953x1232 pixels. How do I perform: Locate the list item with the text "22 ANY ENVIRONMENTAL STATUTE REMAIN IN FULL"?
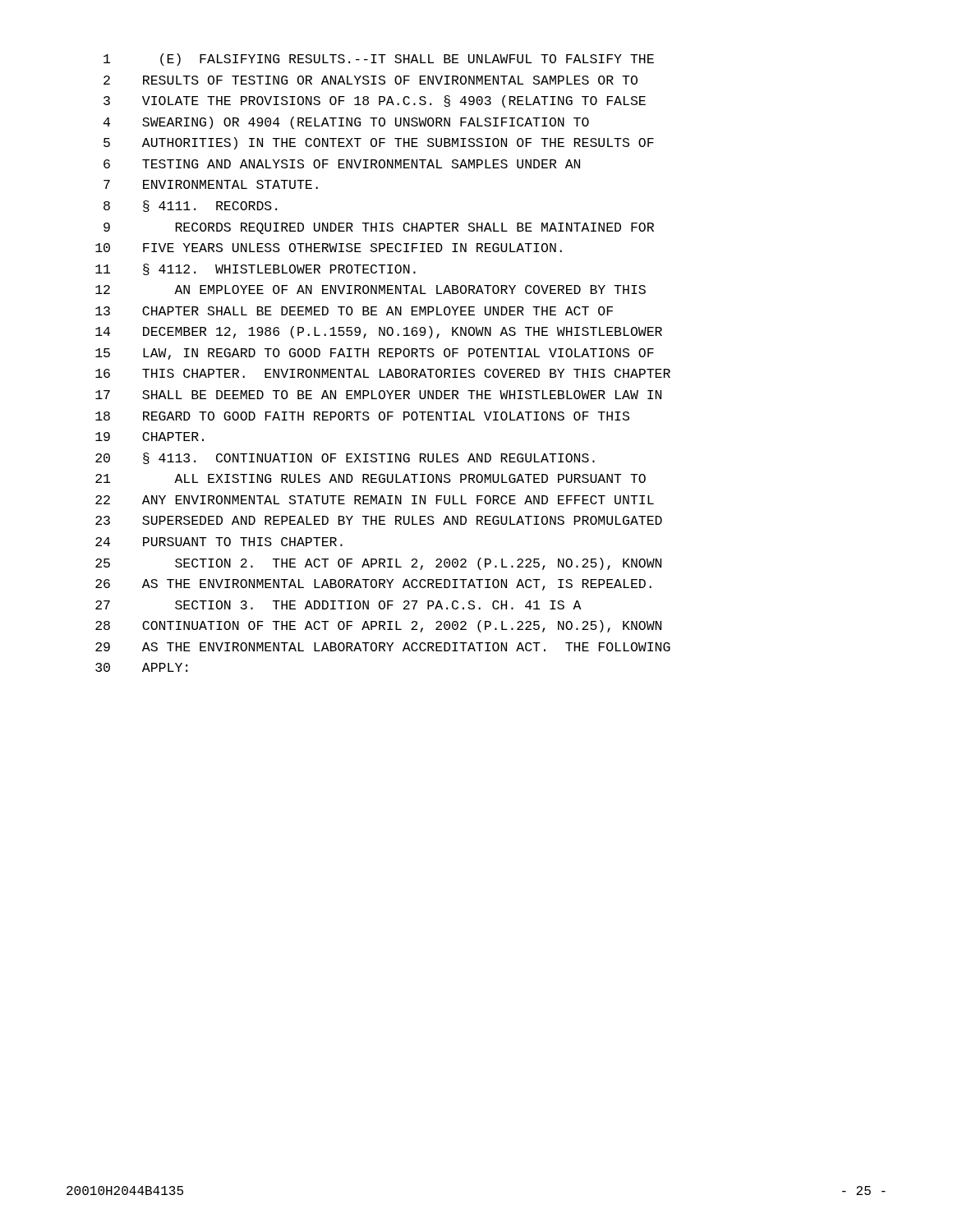point(360,501)
